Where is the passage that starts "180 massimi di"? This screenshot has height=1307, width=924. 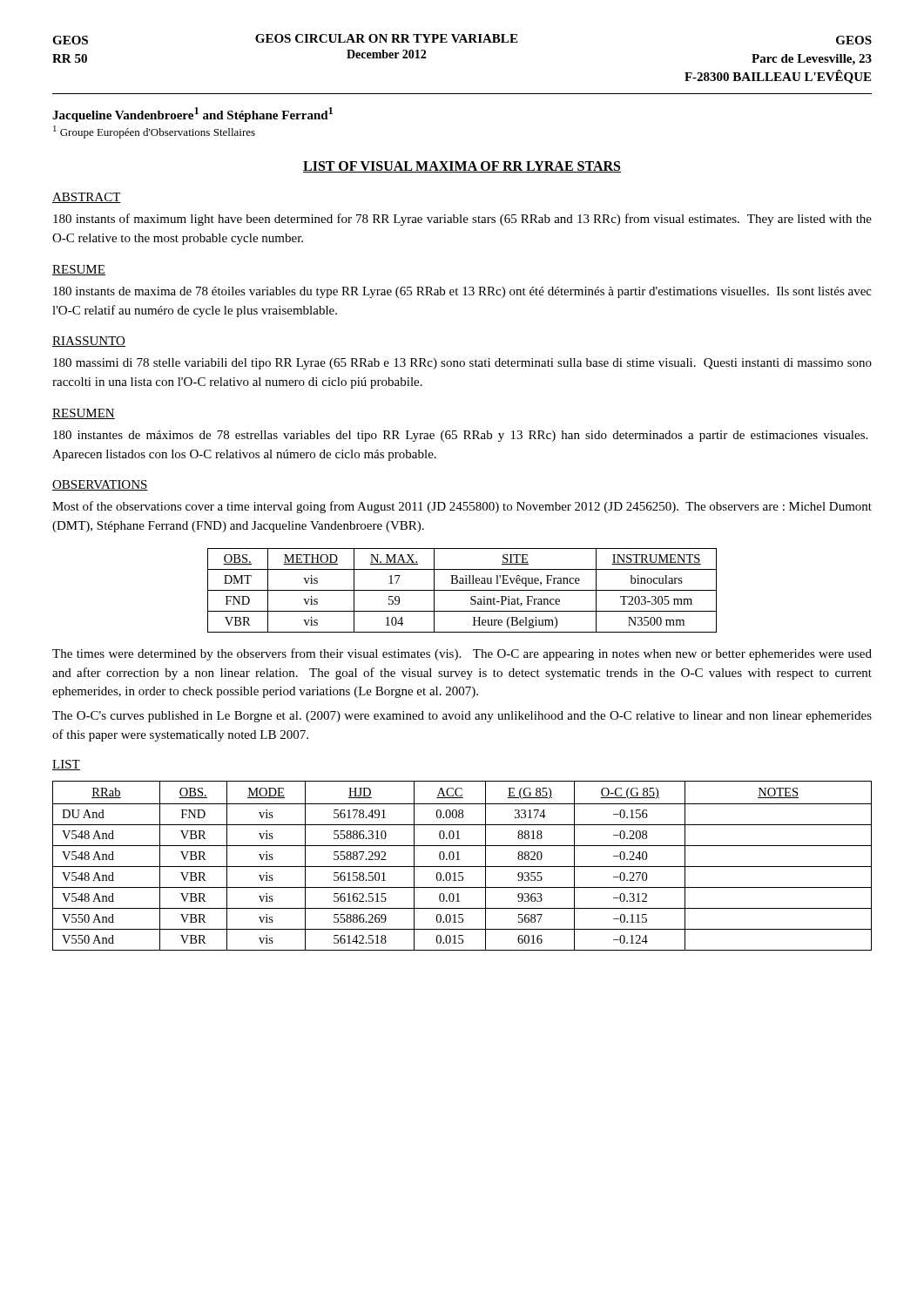[x=462, y=372]
